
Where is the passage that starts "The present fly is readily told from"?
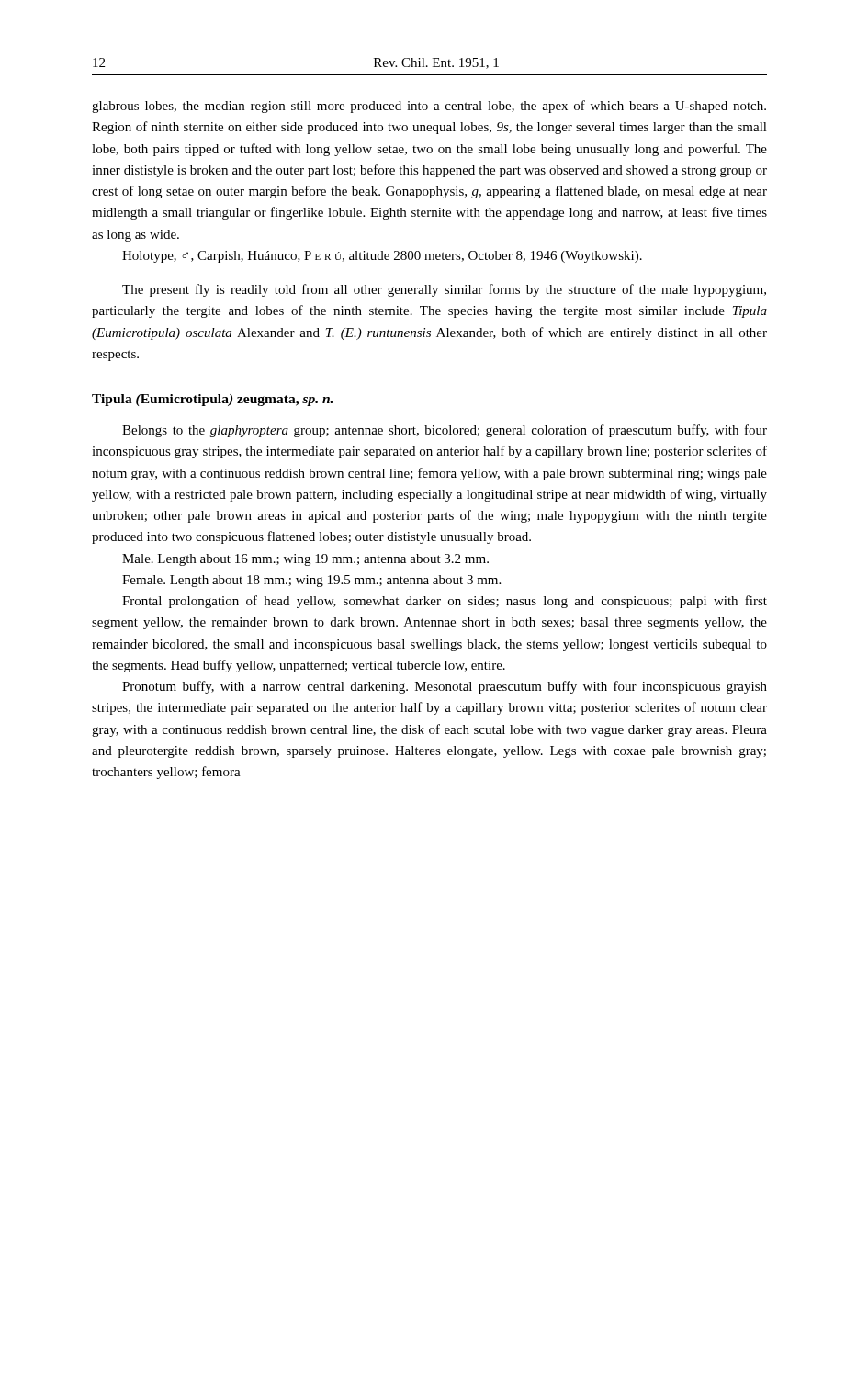(429, 322)
